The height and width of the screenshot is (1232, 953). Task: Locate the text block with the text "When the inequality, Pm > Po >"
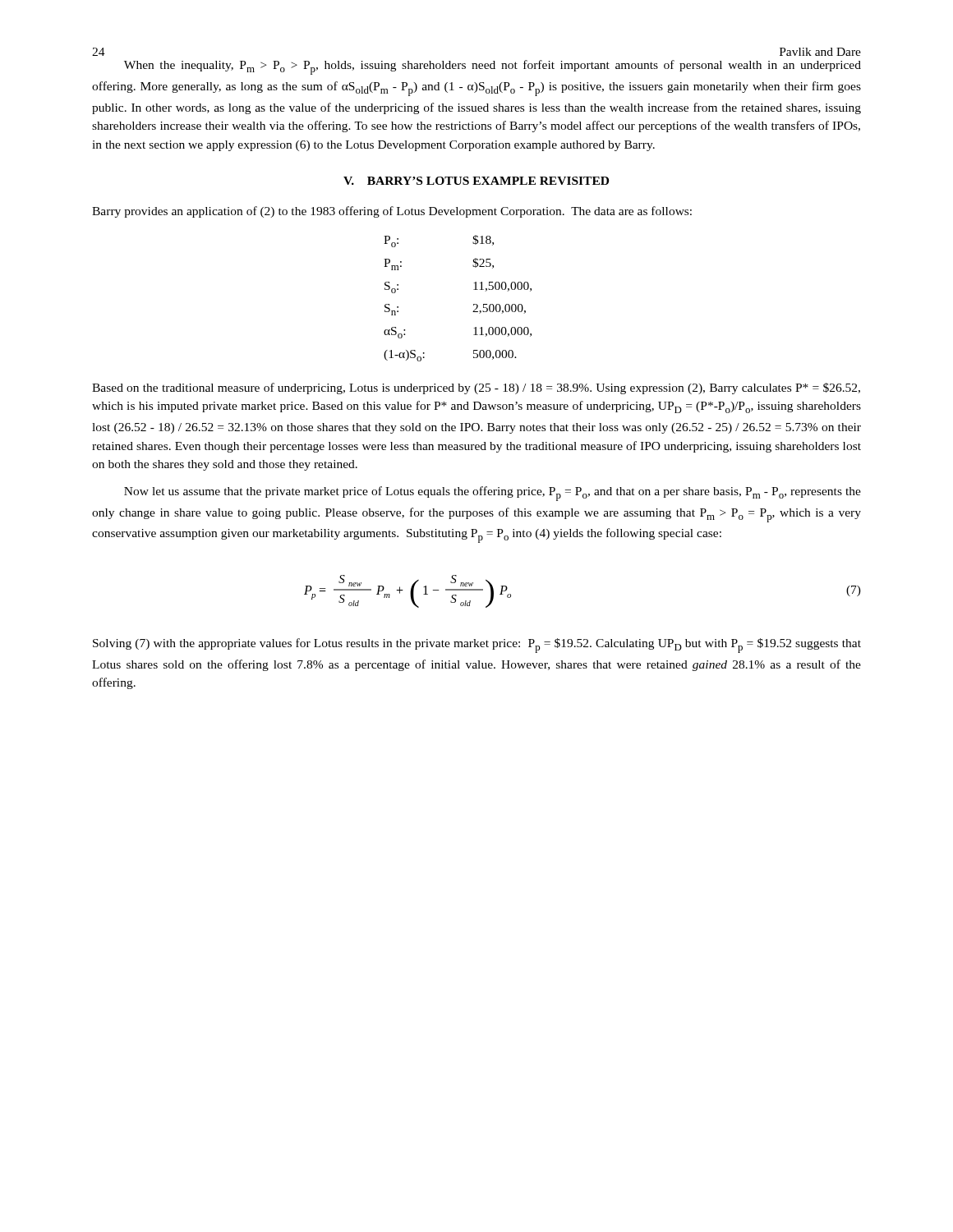(476, 105)
